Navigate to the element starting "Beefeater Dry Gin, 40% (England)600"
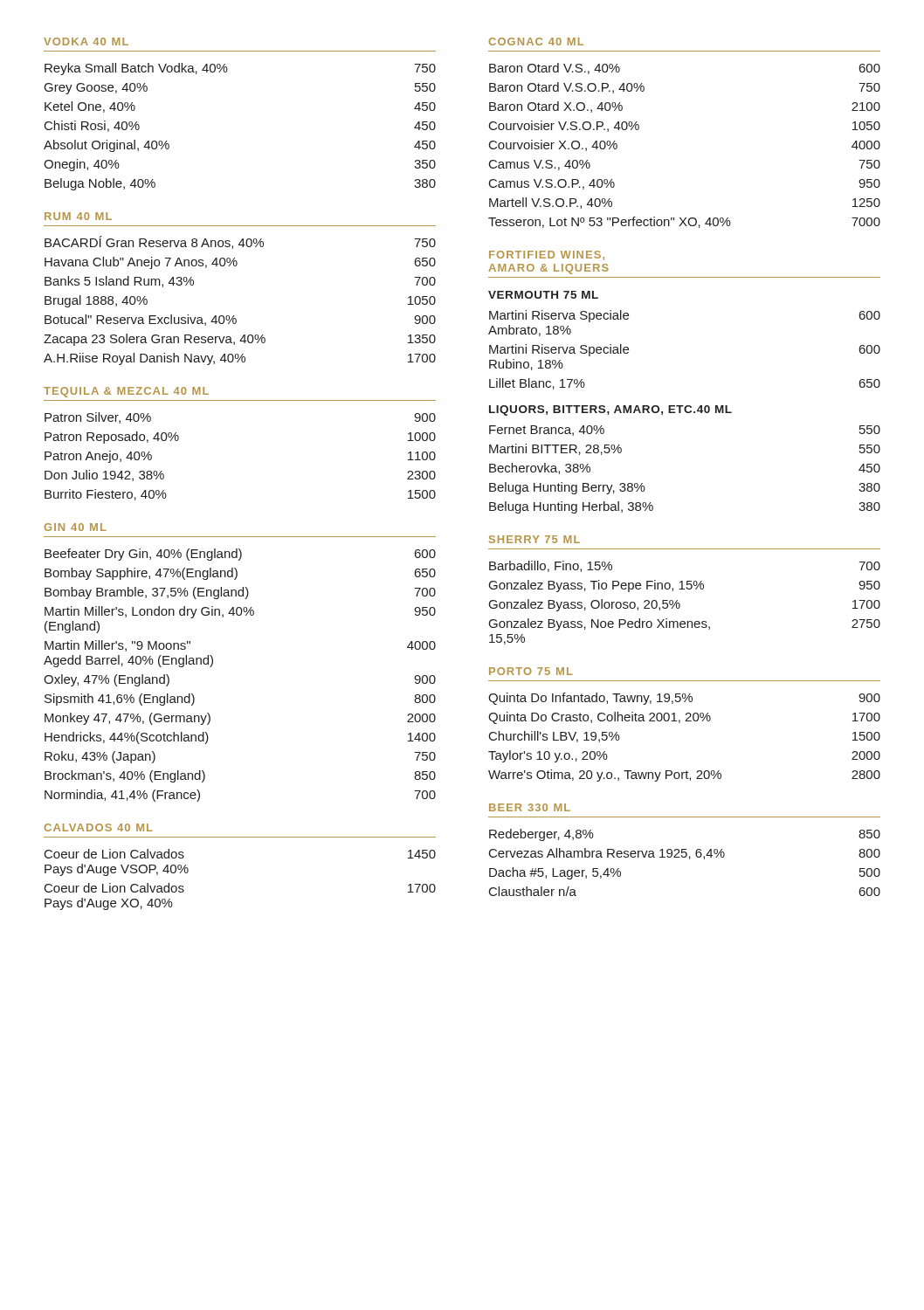 point(240,553)
